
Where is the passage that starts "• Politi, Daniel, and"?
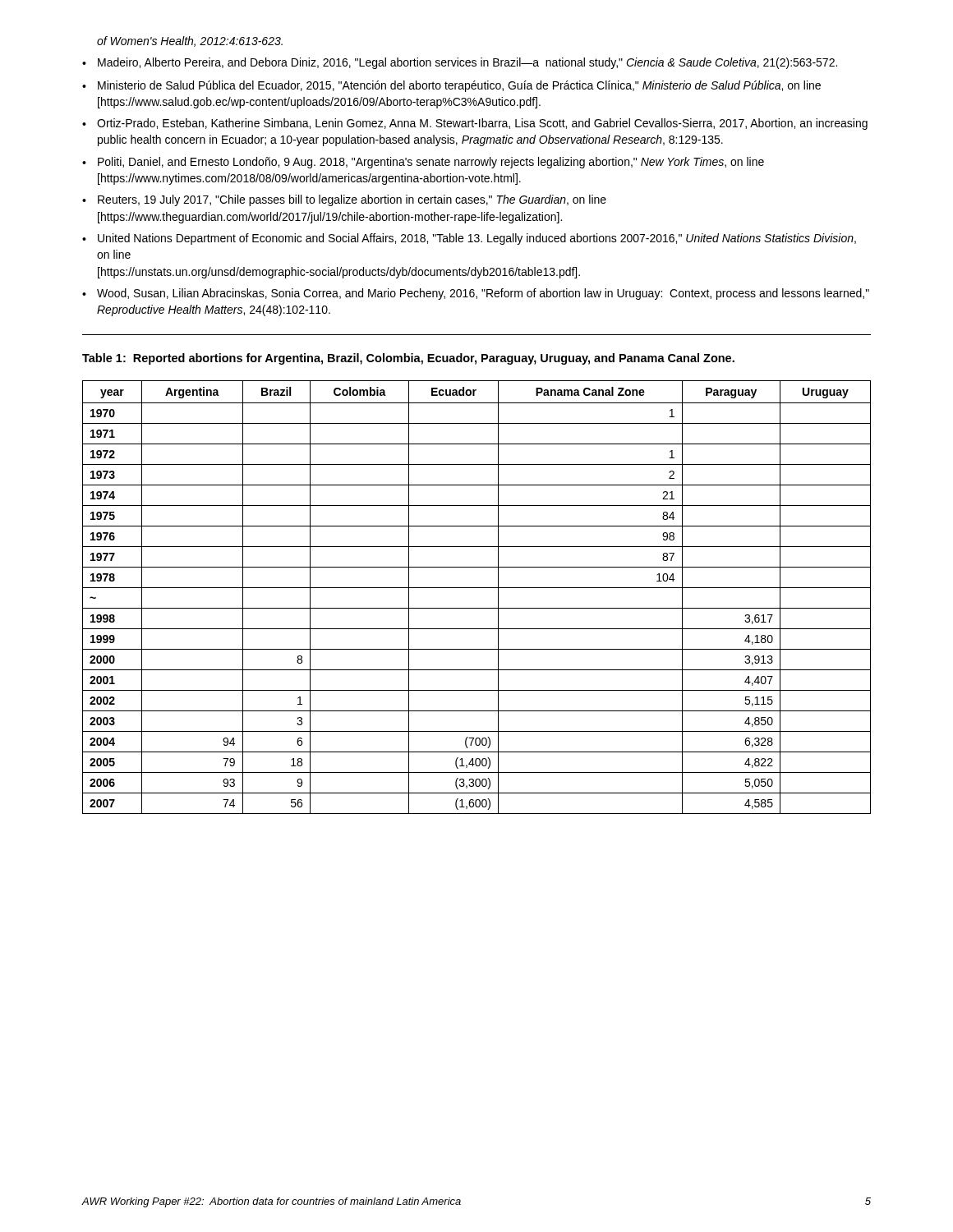[x=476, y=170]
